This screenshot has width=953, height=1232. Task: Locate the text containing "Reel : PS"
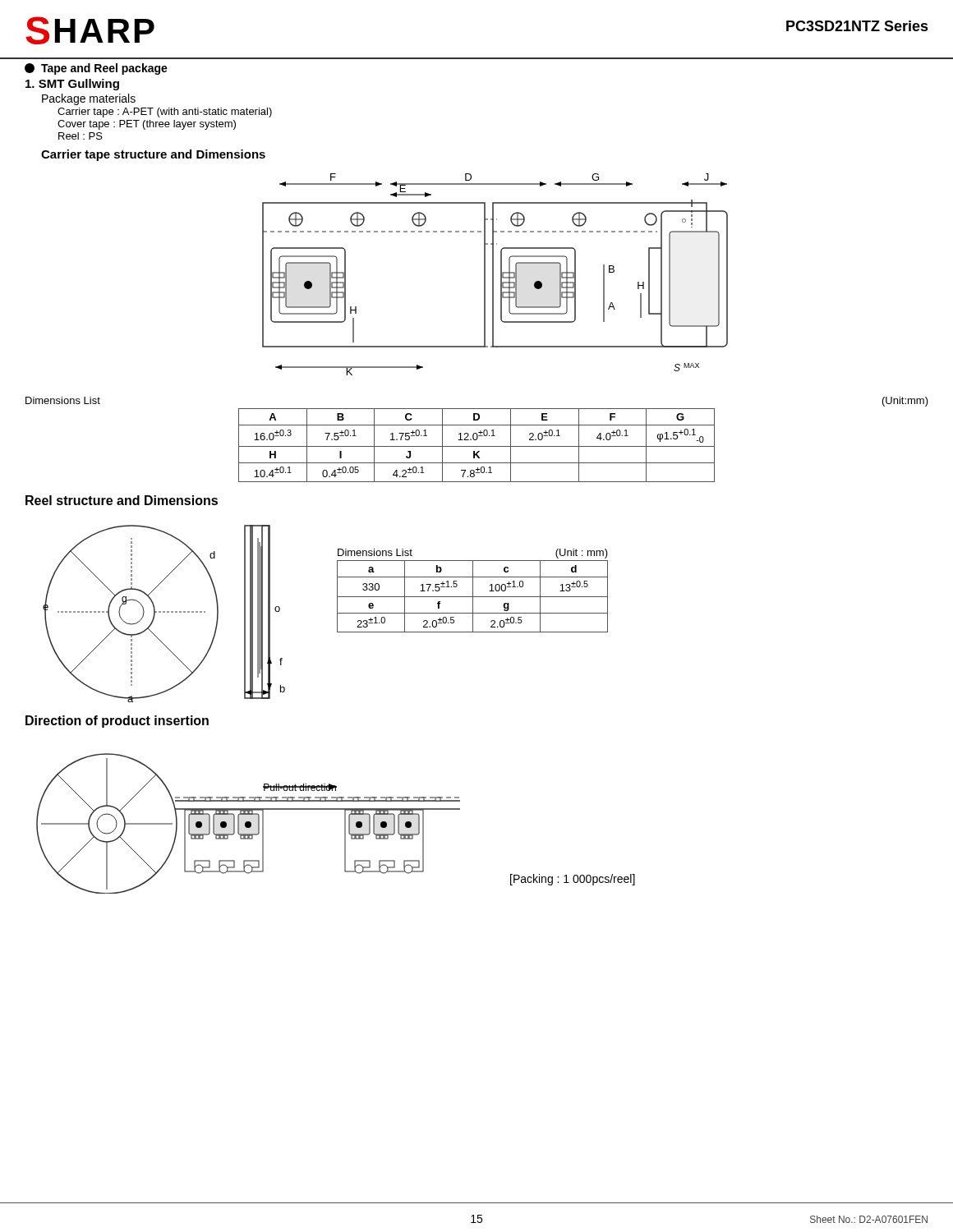click(80, 136)
